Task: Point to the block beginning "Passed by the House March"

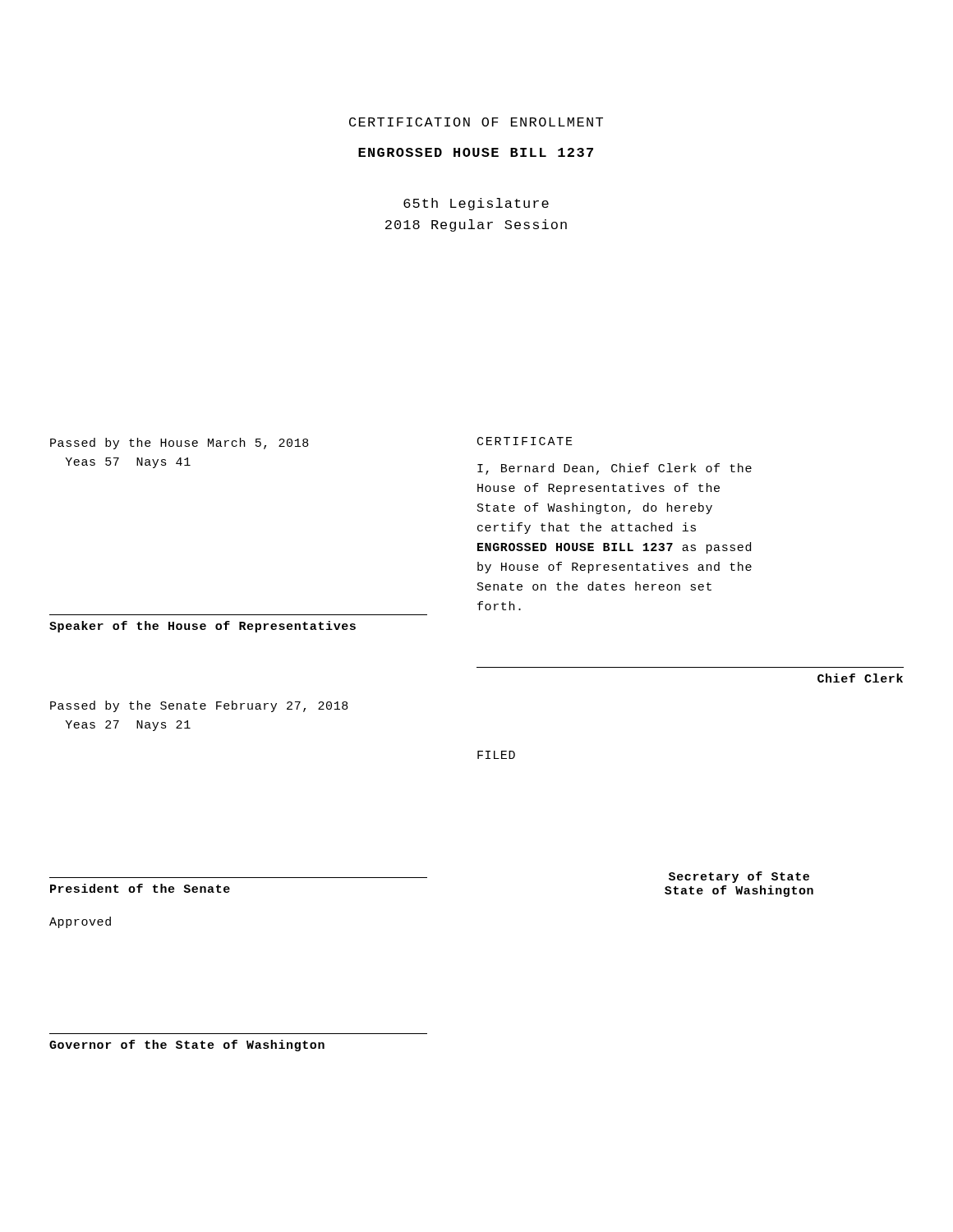Action: pyautogui.click(x=179, y=453)
